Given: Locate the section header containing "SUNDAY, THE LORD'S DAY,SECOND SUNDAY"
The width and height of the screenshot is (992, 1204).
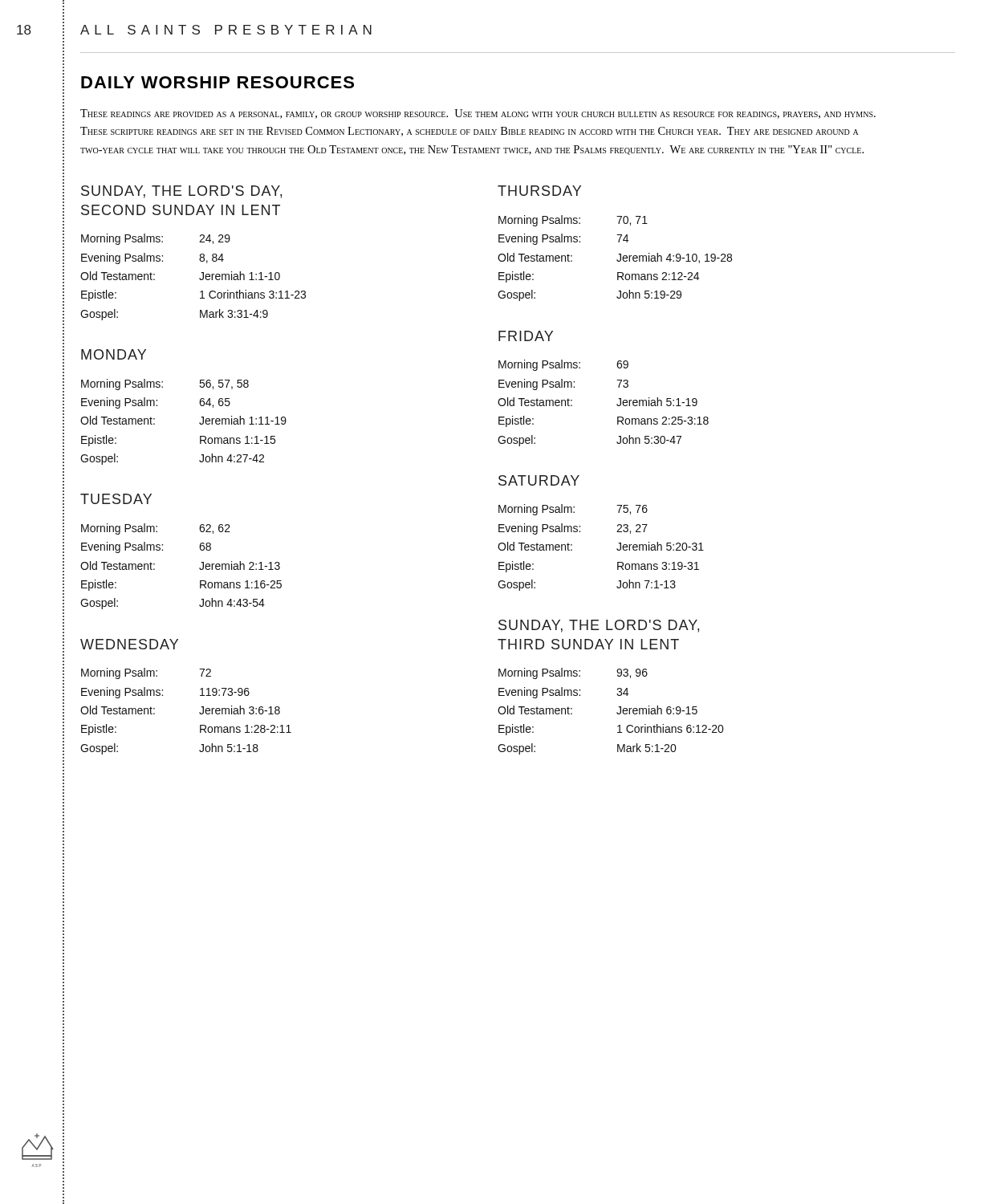Looking at the screenshot, I should (x=182, y=201).
